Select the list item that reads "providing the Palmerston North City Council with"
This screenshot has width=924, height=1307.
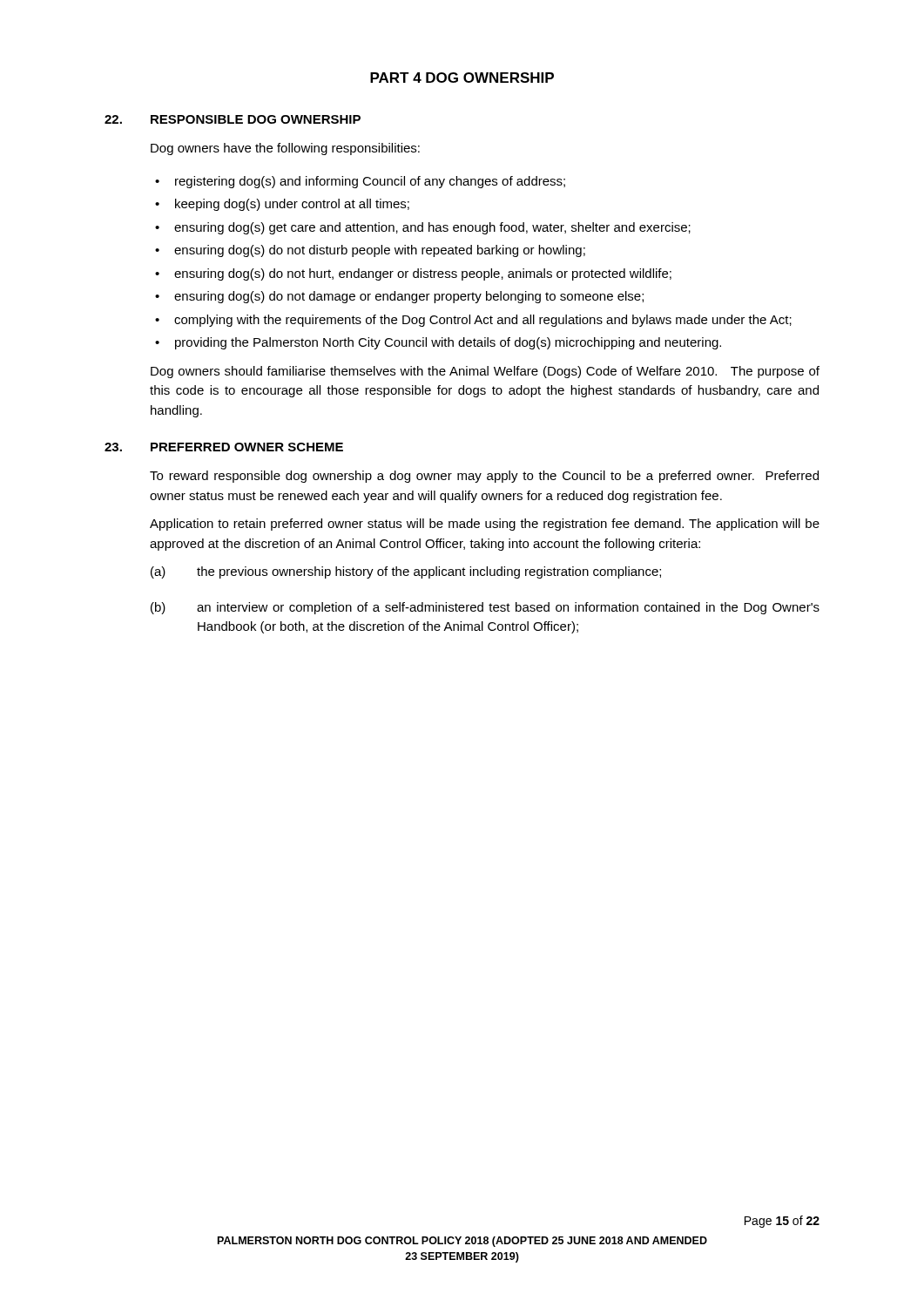click(x=448, y=342)
